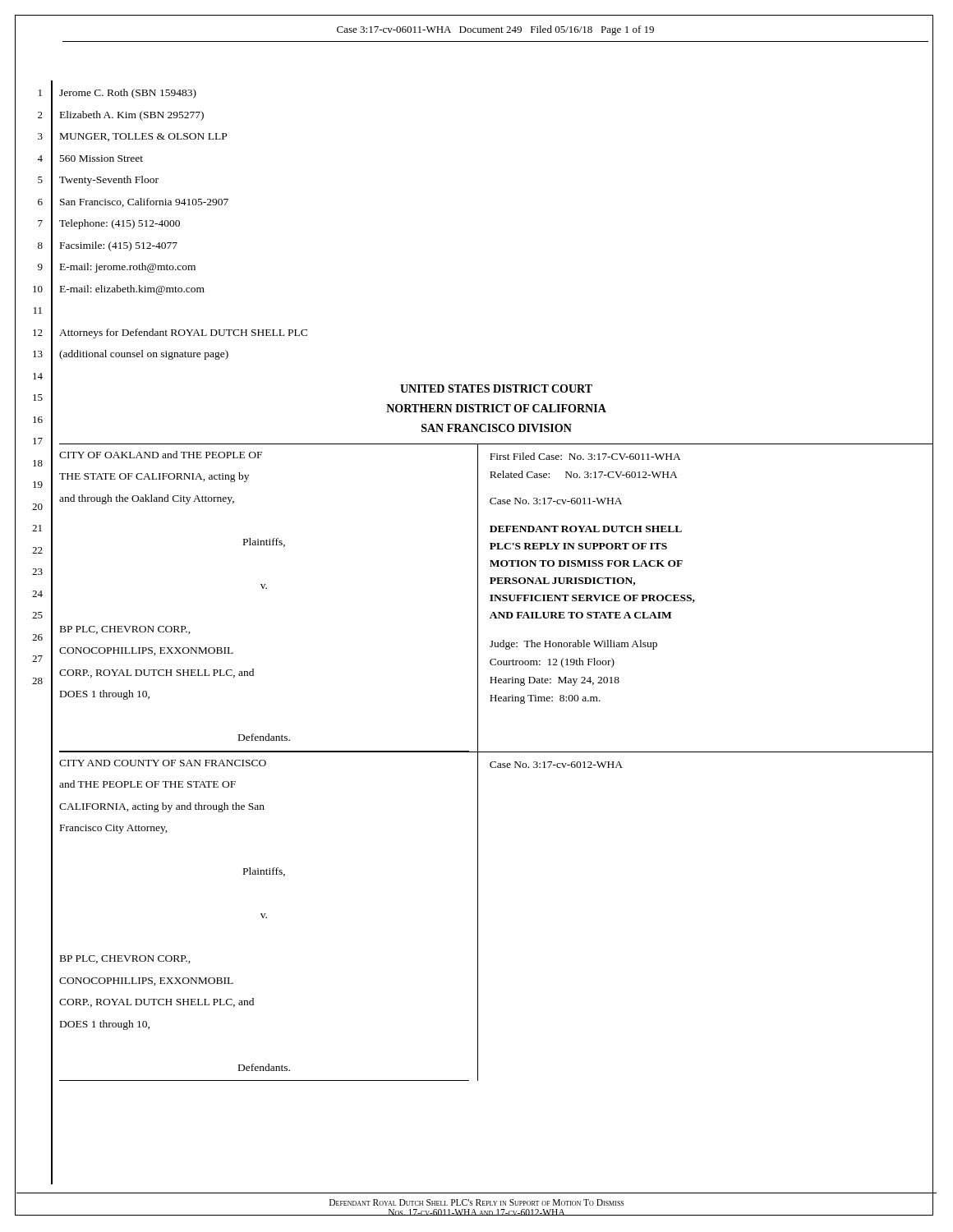Locate the region starting "DEFENDANT ROYAL DUTCH SHELL PLC'S REPLY"
The width and height of the screenshot is (953, 1232).
[x=592, y=571]
